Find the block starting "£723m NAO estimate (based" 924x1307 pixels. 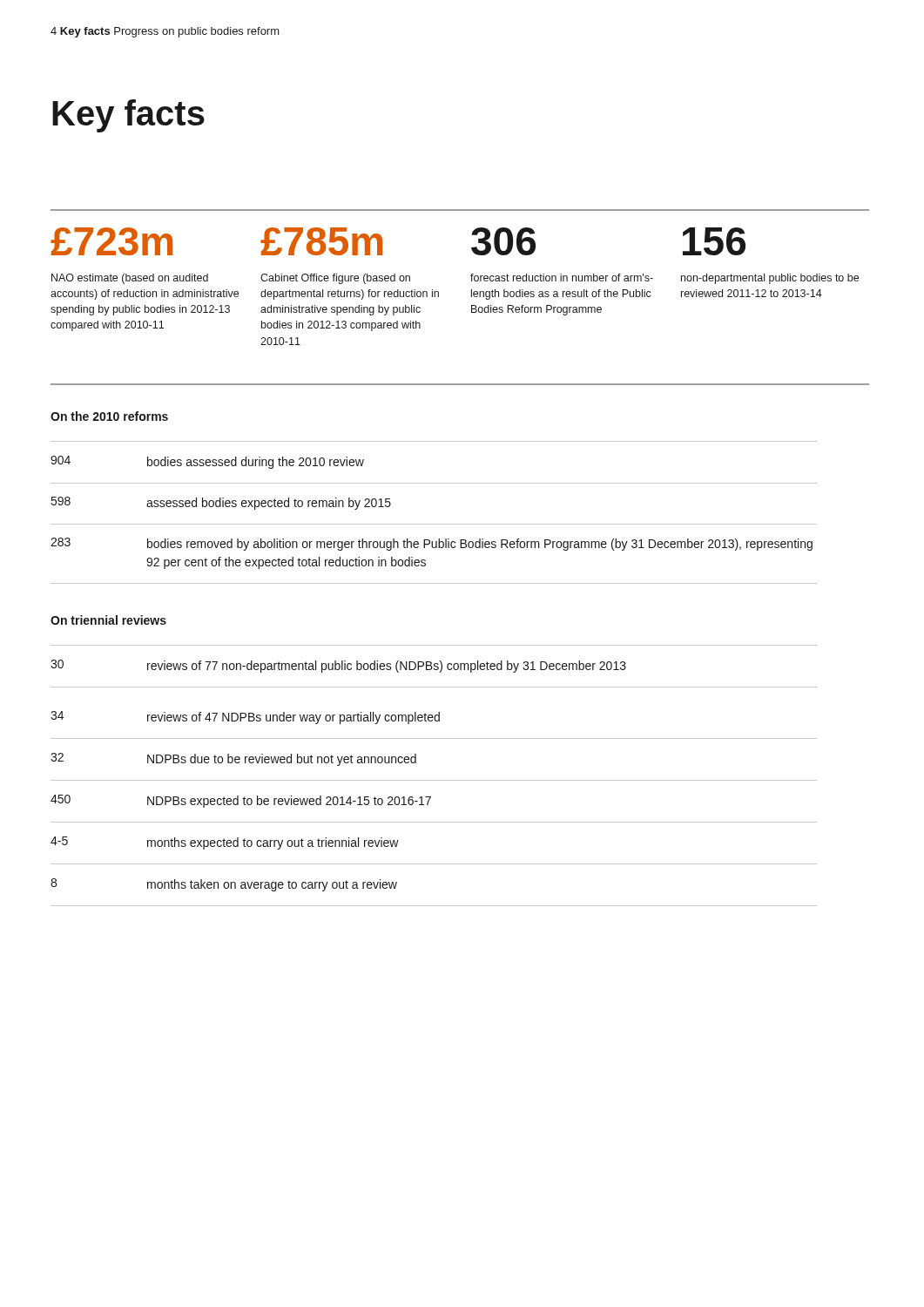pyautogui.click(x=145, y=276)
